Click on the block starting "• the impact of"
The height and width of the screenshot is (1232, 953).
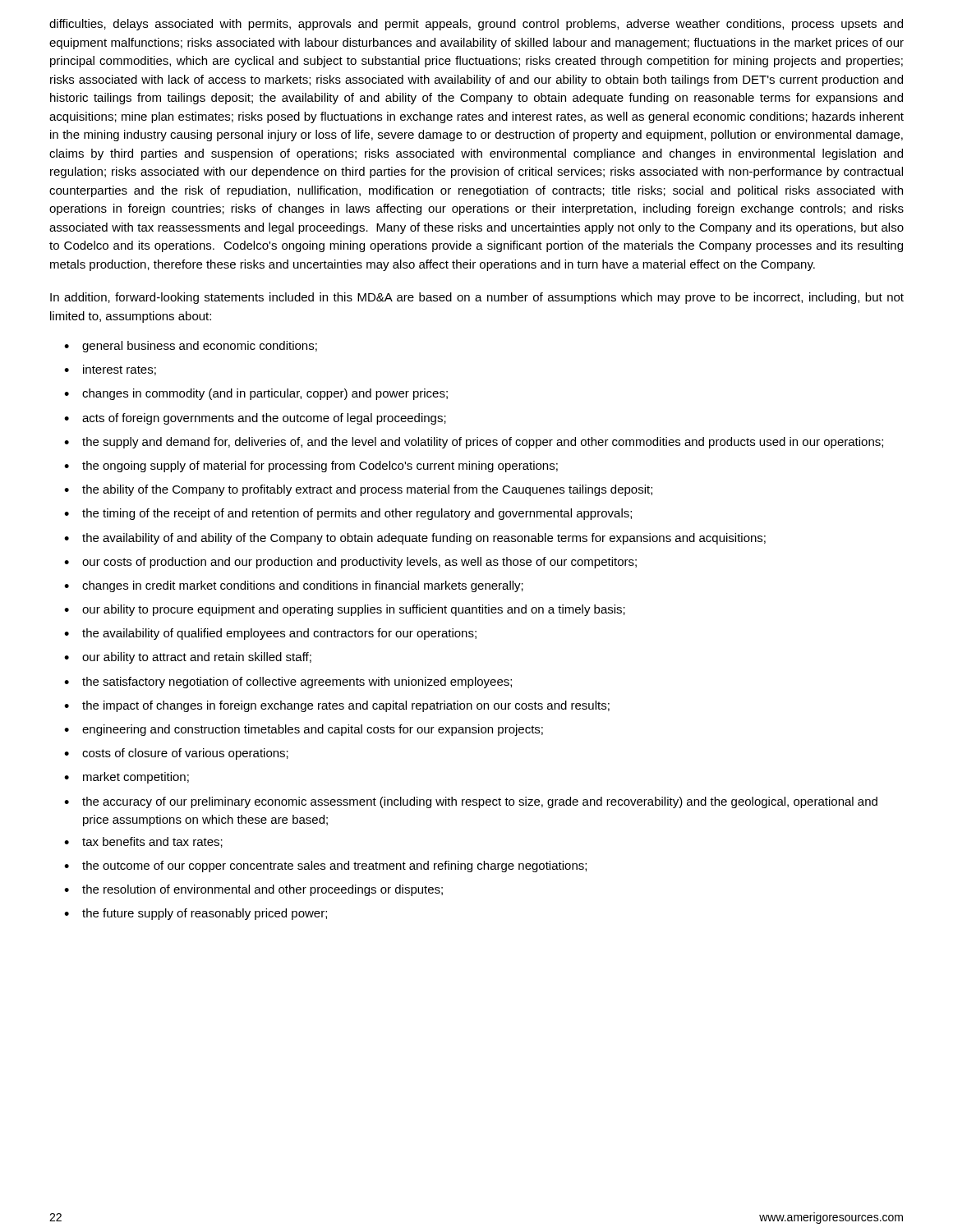pyautogui.click(x=484, y=707)
